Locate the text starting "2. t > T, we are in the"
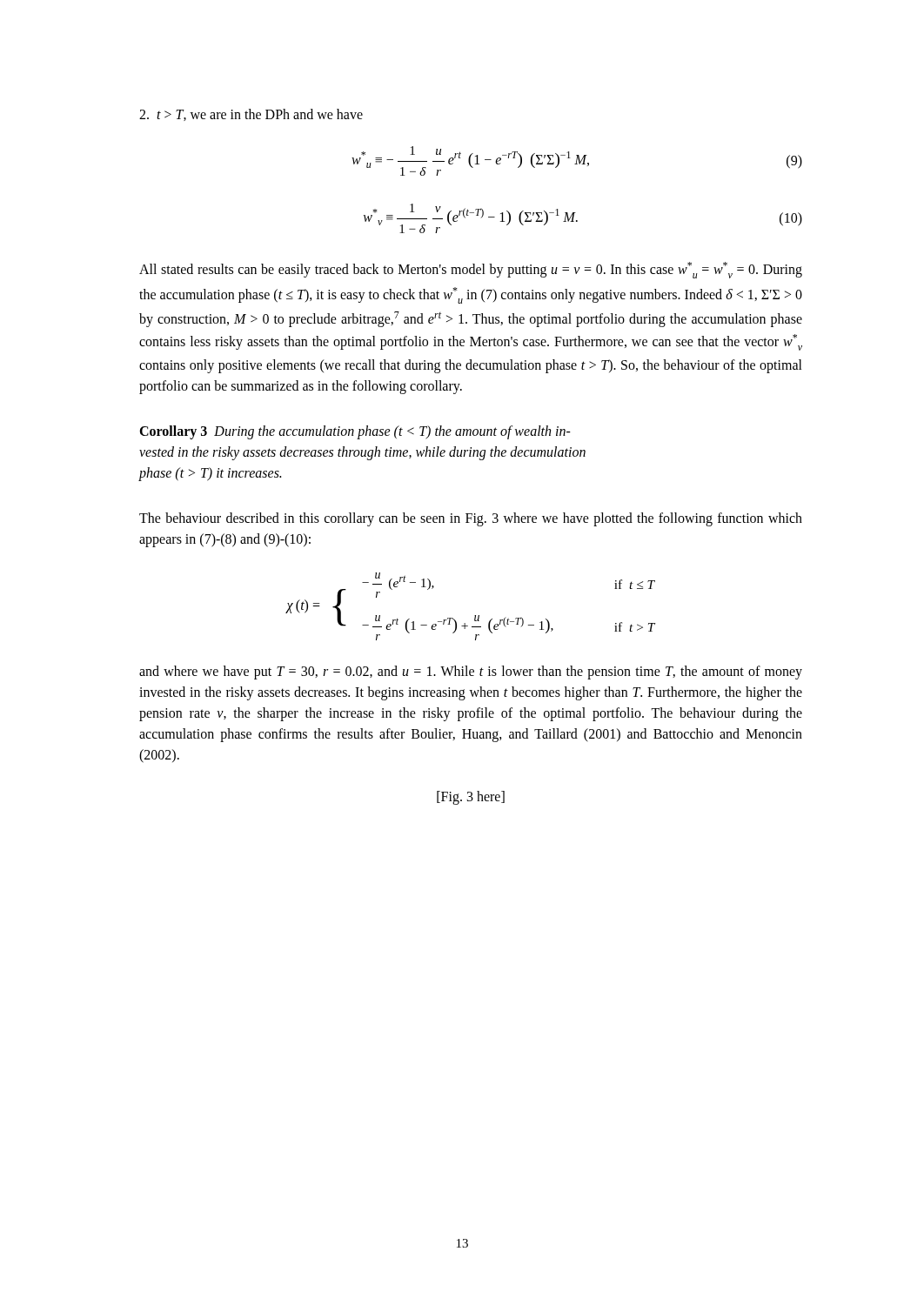 251,114
